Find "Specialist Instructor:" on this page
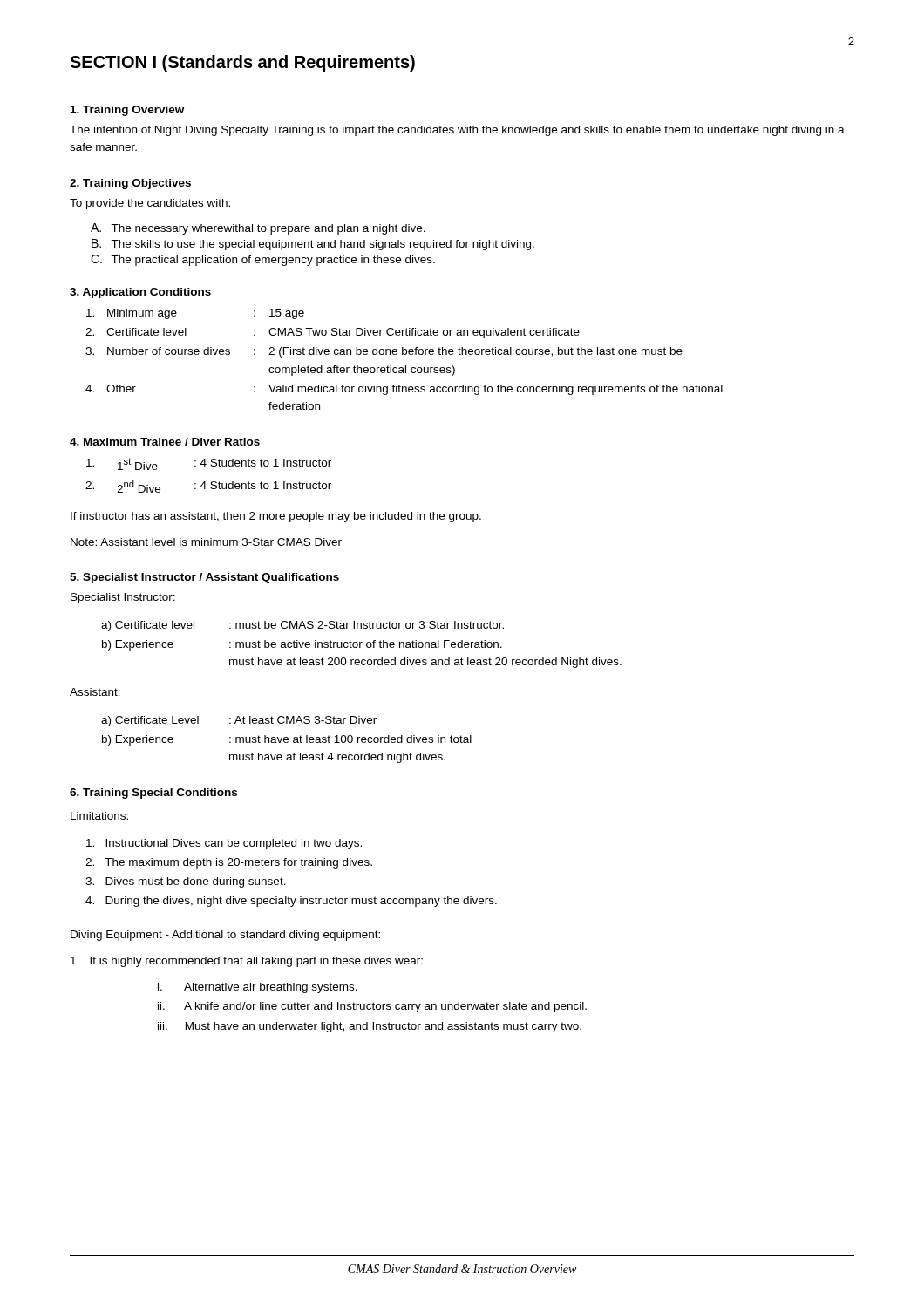924x1308 pixels. (123, 597)
